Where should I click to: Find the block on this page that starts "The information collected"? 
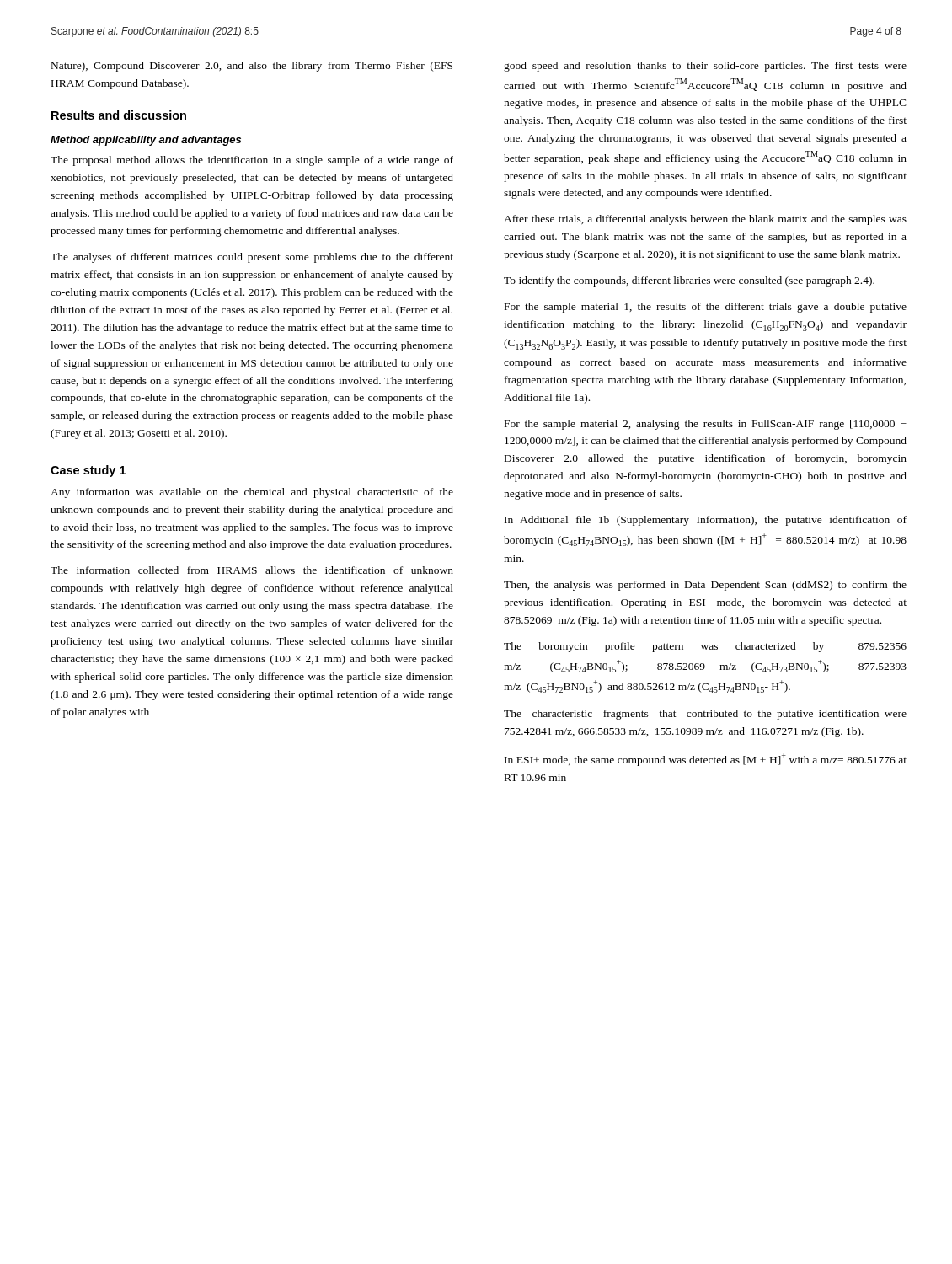(x=252, y=642)
